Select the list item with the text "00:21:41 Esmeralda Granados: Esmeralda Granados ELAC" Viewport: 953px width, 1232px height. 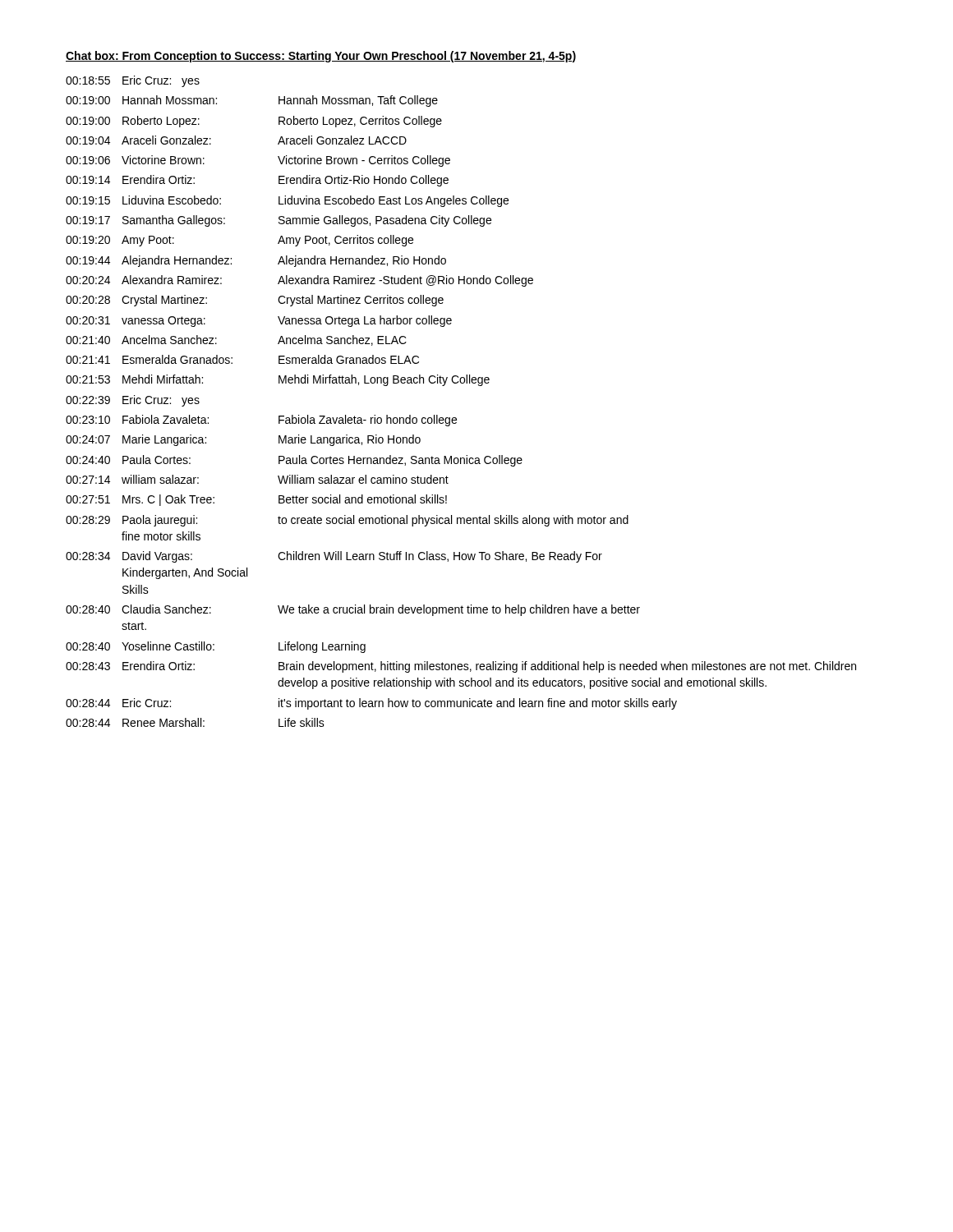[x=86, y=359]
